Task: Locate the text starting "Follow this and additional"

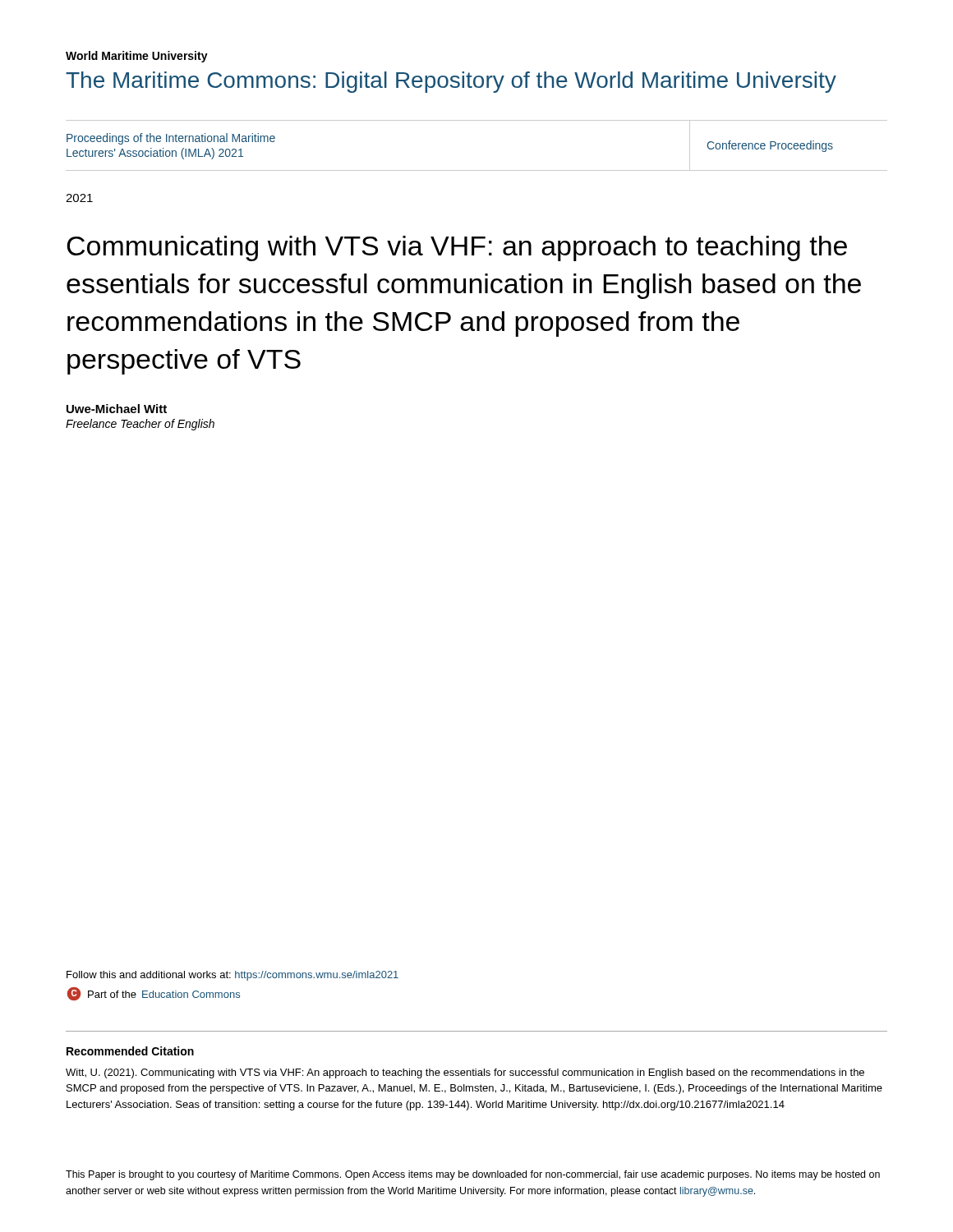Action: click(x=232, y=975)
